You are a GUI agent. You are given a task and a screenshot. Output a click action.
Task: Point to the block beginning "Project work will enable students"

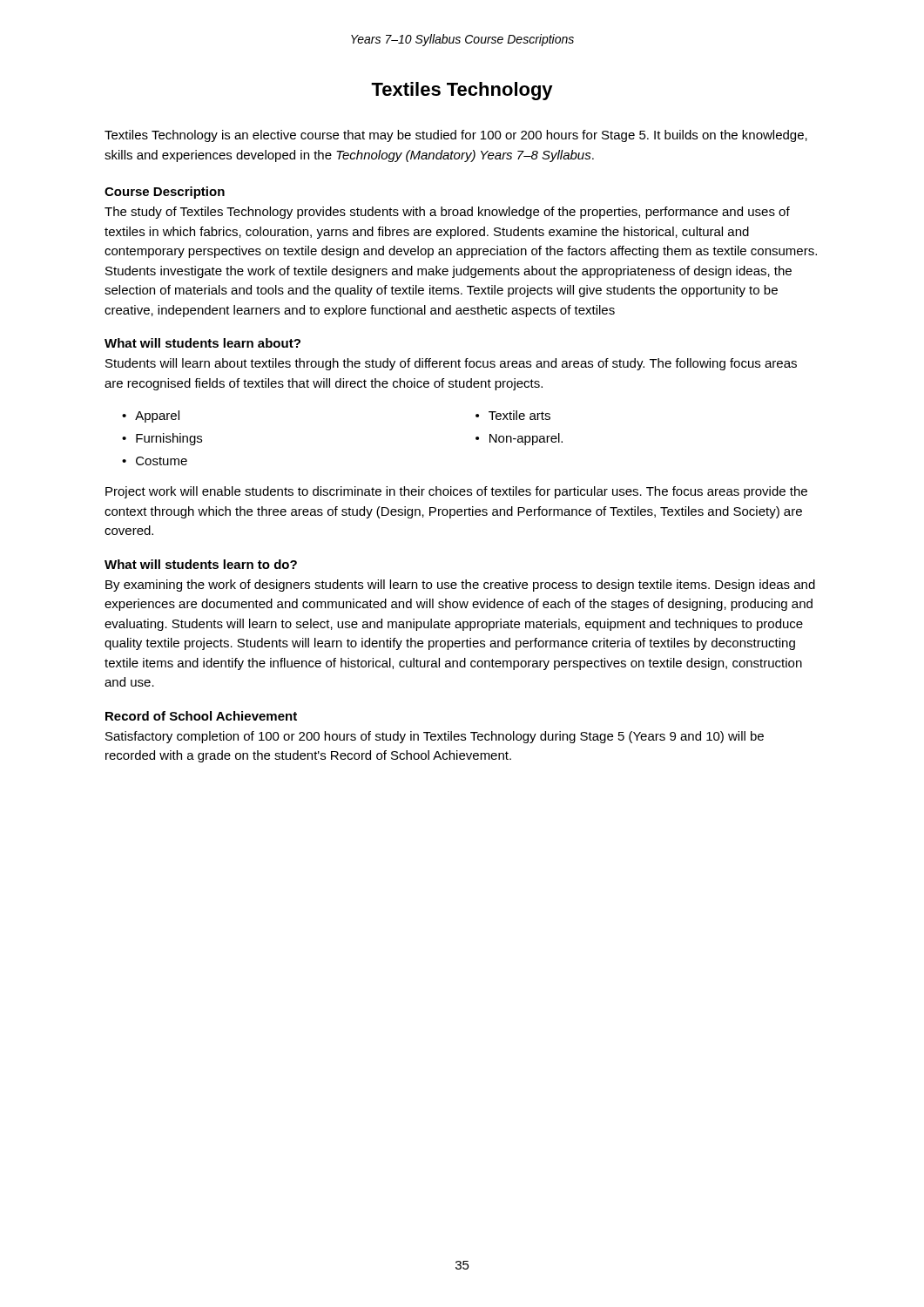(456, 511)
